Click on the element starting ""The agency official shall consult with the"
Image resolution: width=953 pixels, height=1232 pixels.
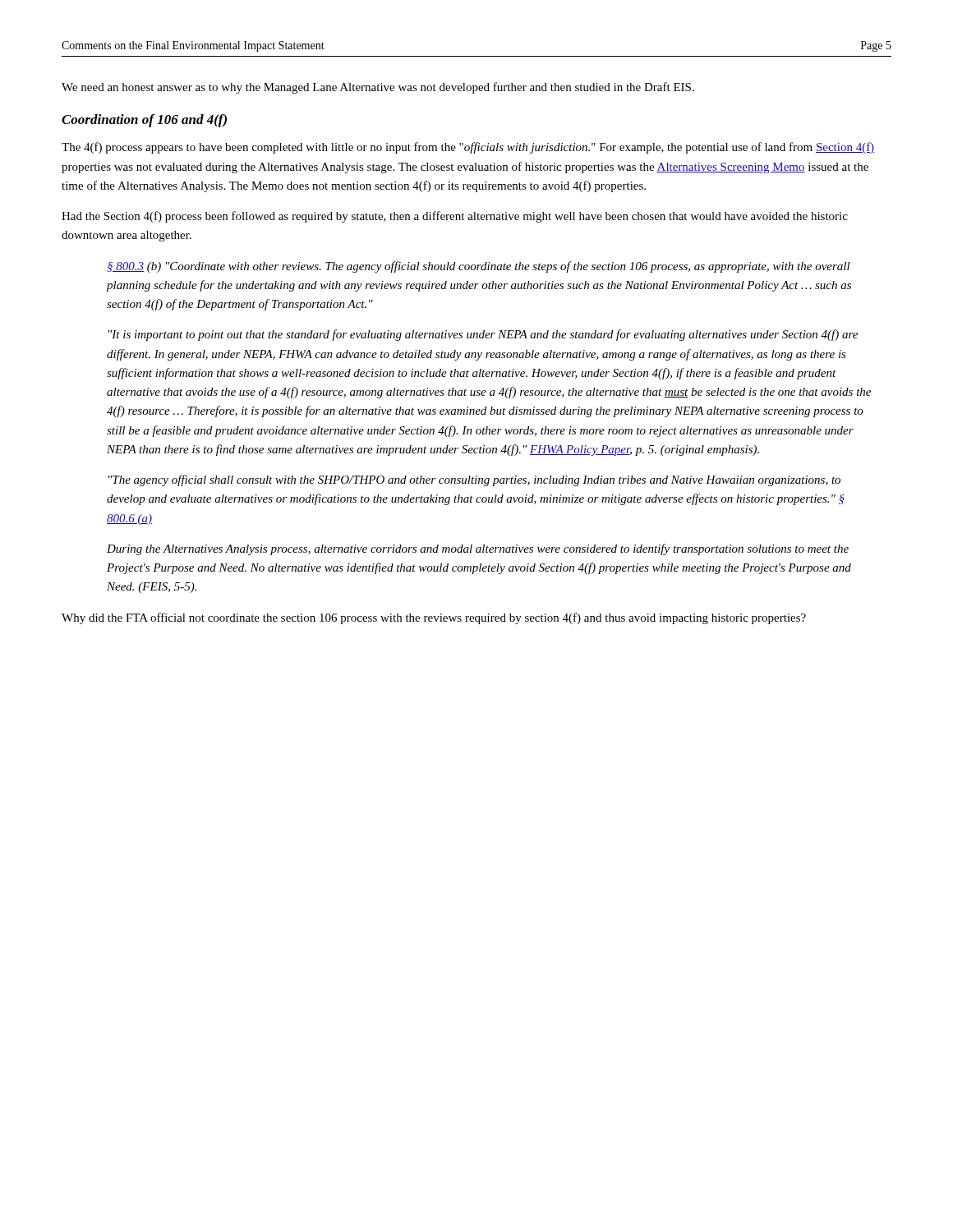476,499
